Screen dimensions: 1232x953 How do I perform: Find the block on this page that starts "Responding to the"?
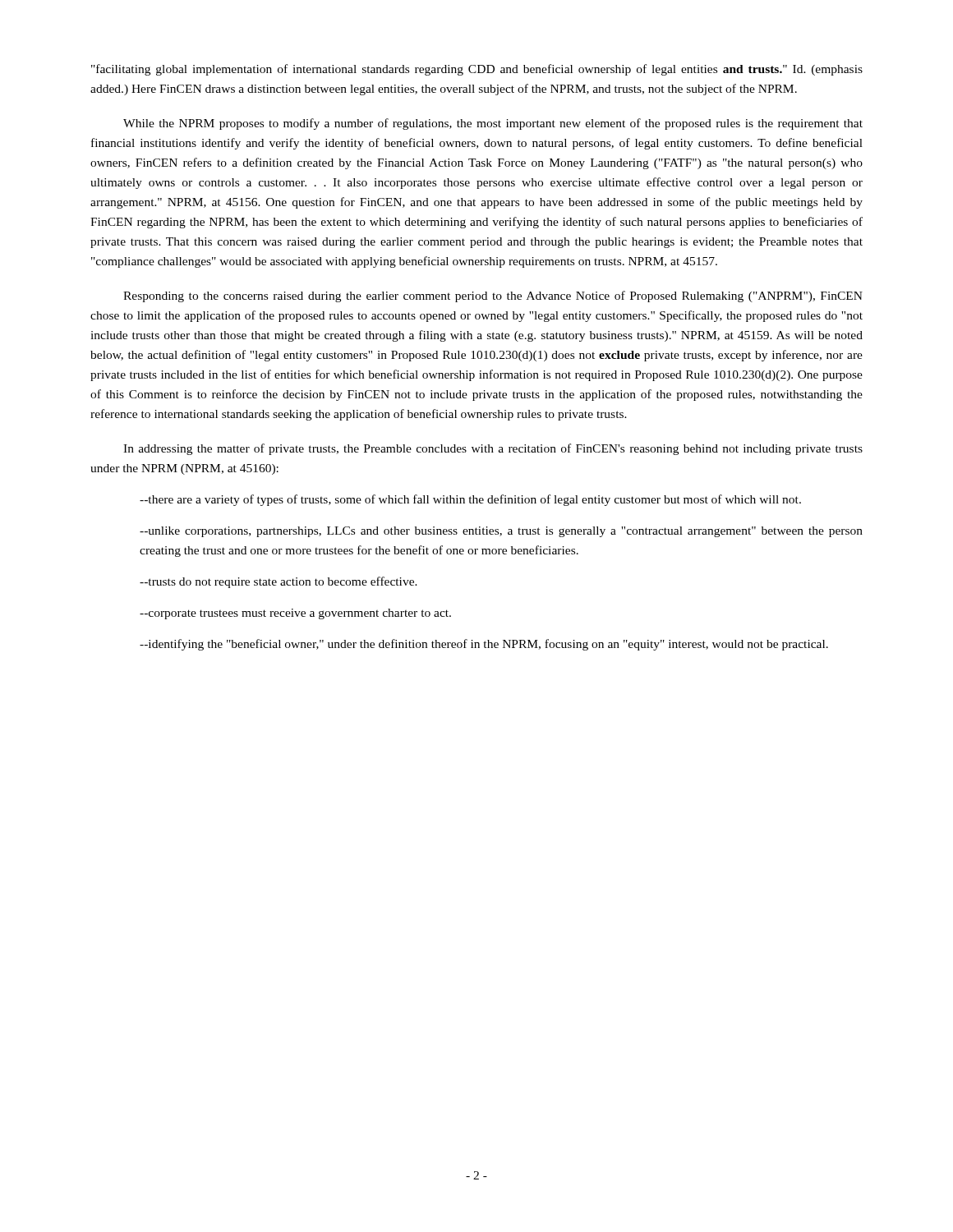(x=476, y=355)
